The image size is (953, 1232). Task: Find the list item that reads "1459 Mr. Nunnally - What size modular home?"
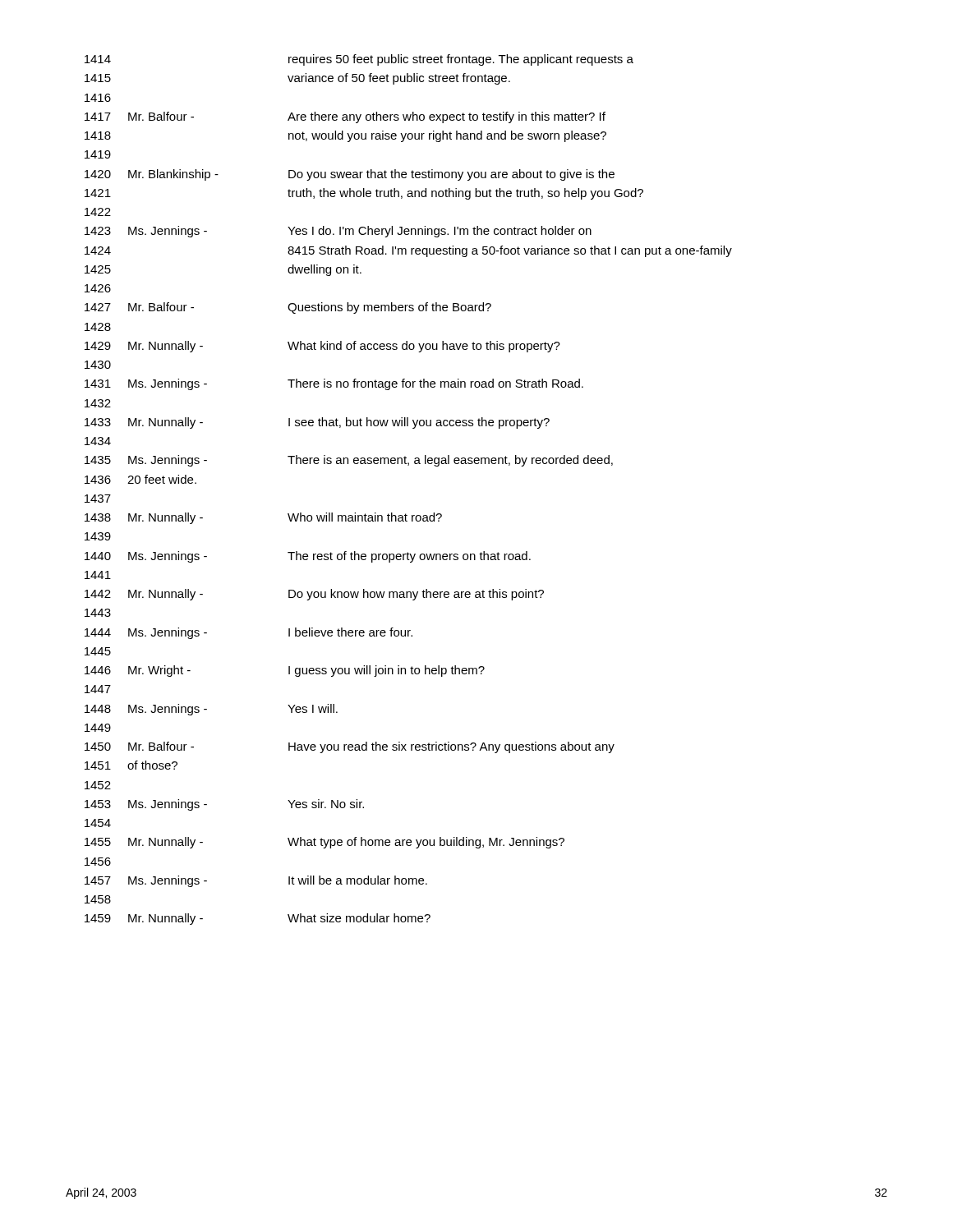(101, 918)
